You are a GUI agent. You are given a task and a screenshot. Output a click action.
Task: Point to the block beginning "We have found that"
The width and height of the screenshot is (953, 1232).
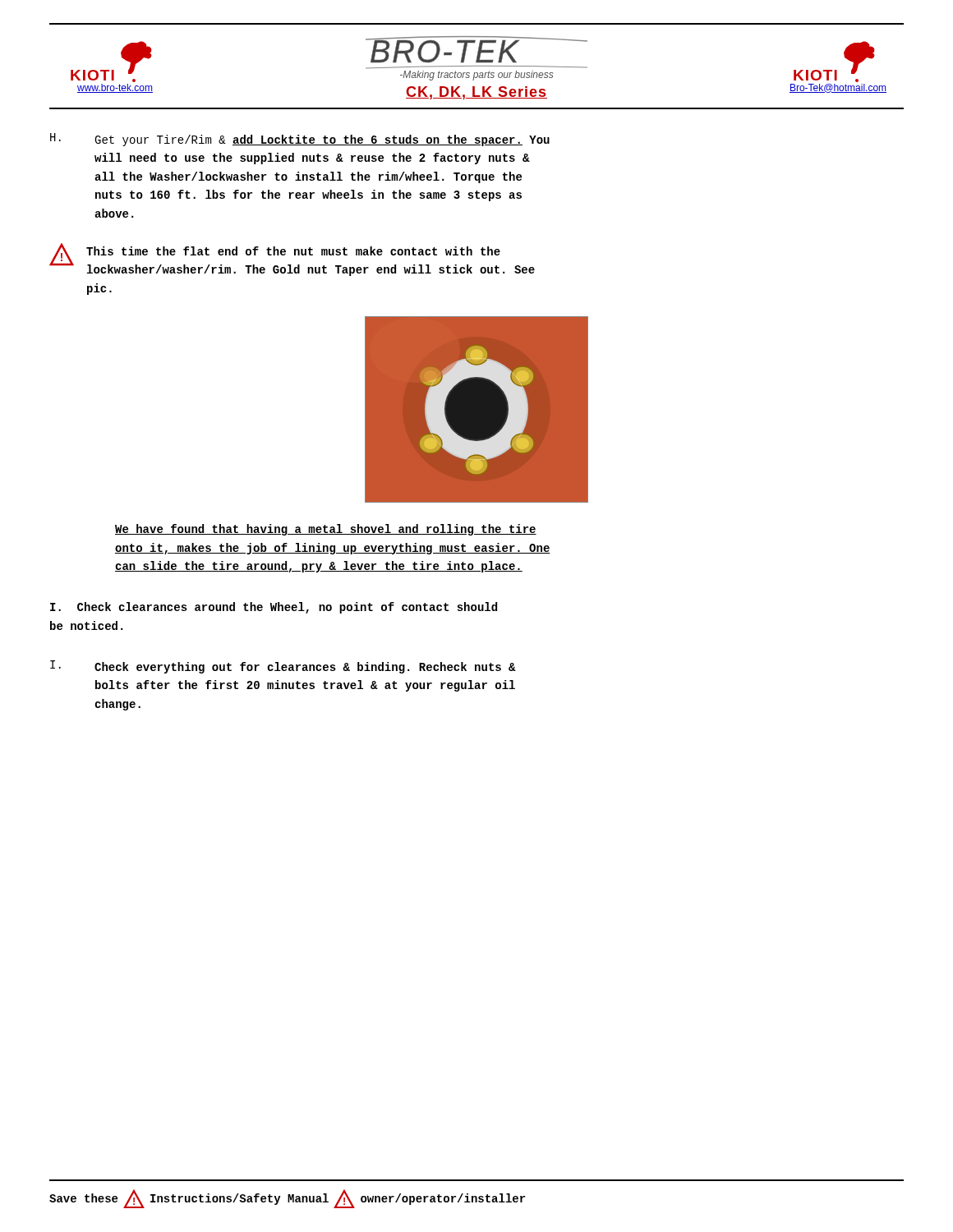(x=332, y=548)
